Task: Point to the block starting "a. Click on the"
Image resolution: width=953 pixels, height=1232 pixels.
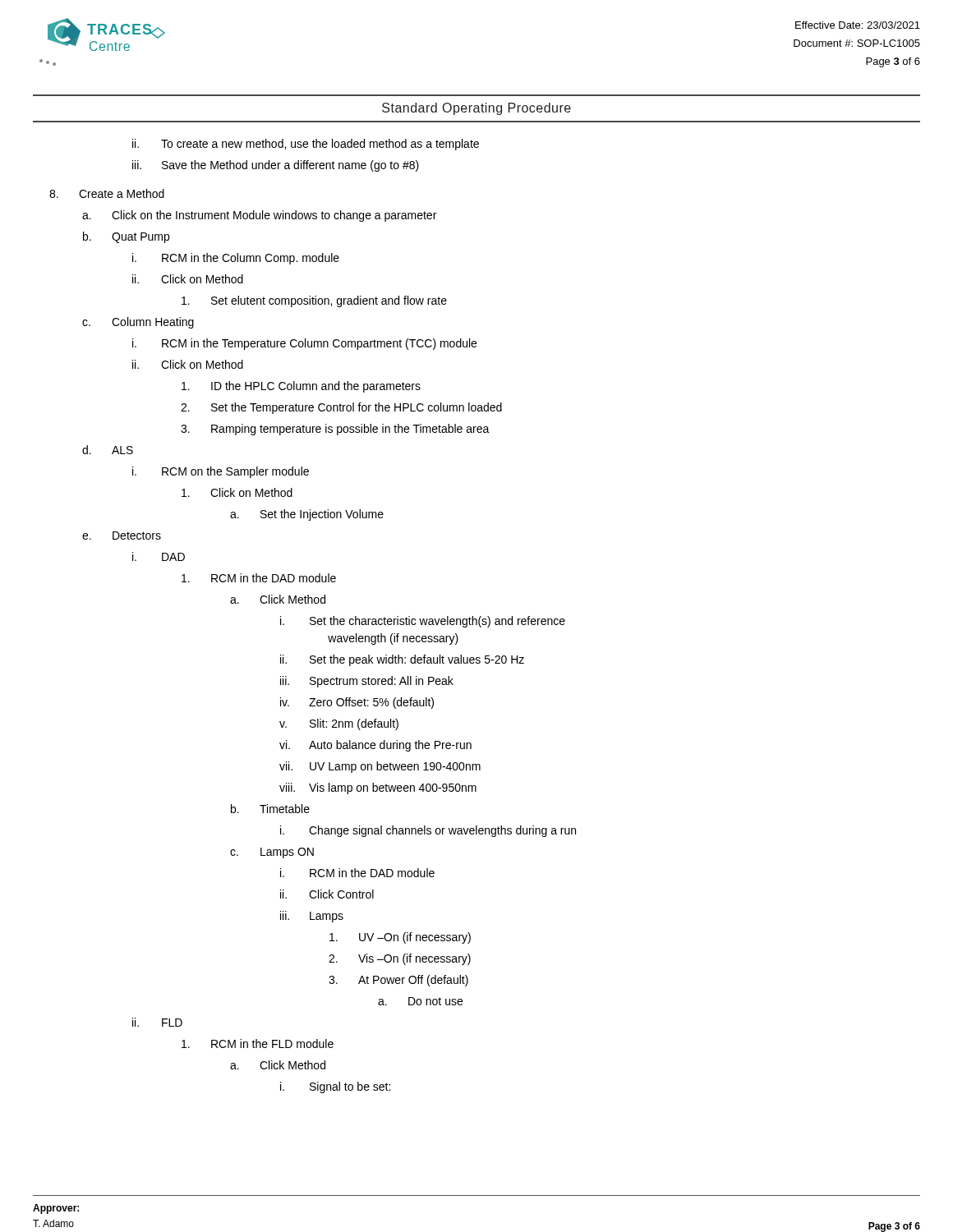Action: tap(259, 216)
